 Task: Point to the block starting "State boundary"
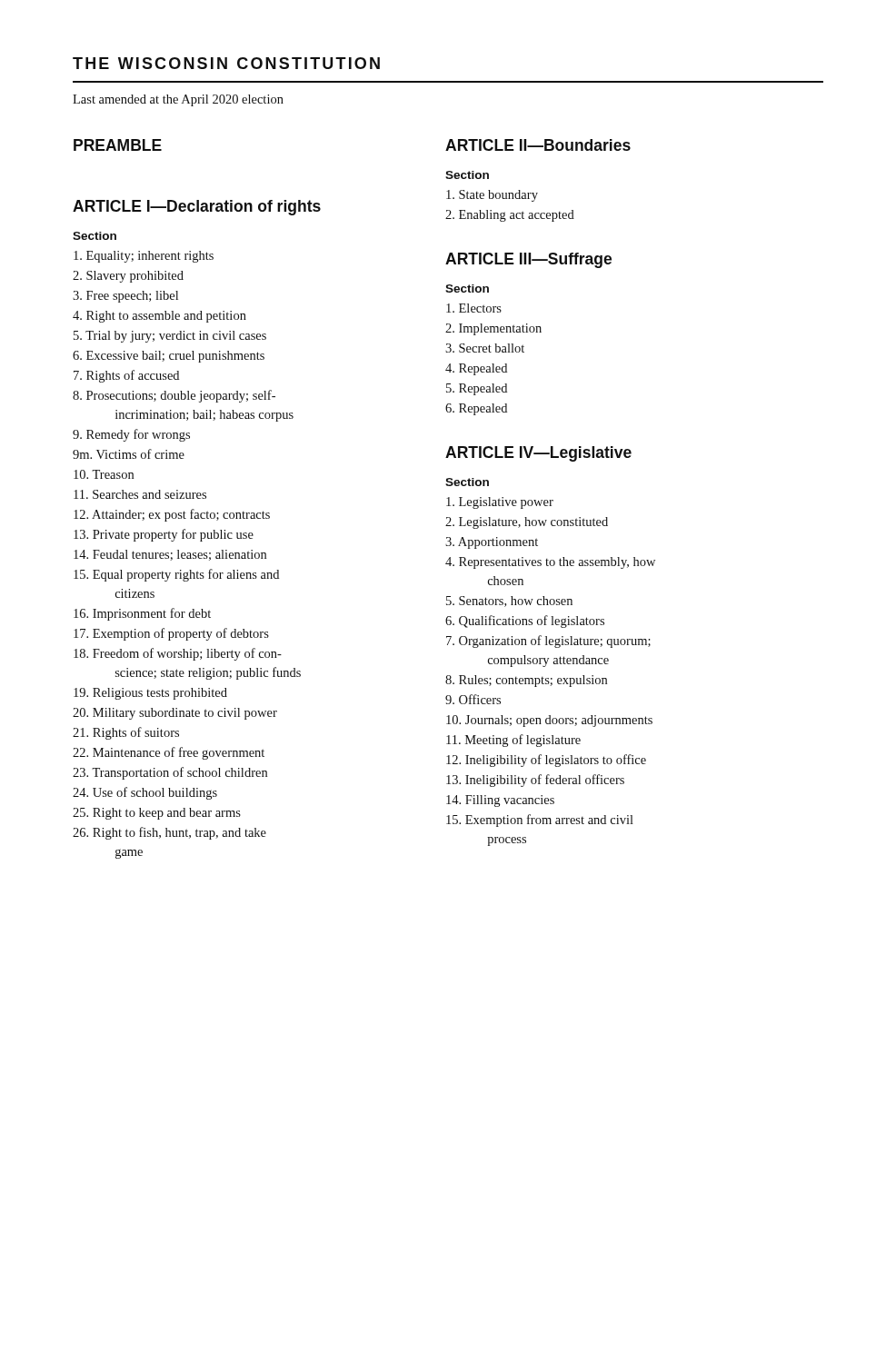click(x=492, y=196)
